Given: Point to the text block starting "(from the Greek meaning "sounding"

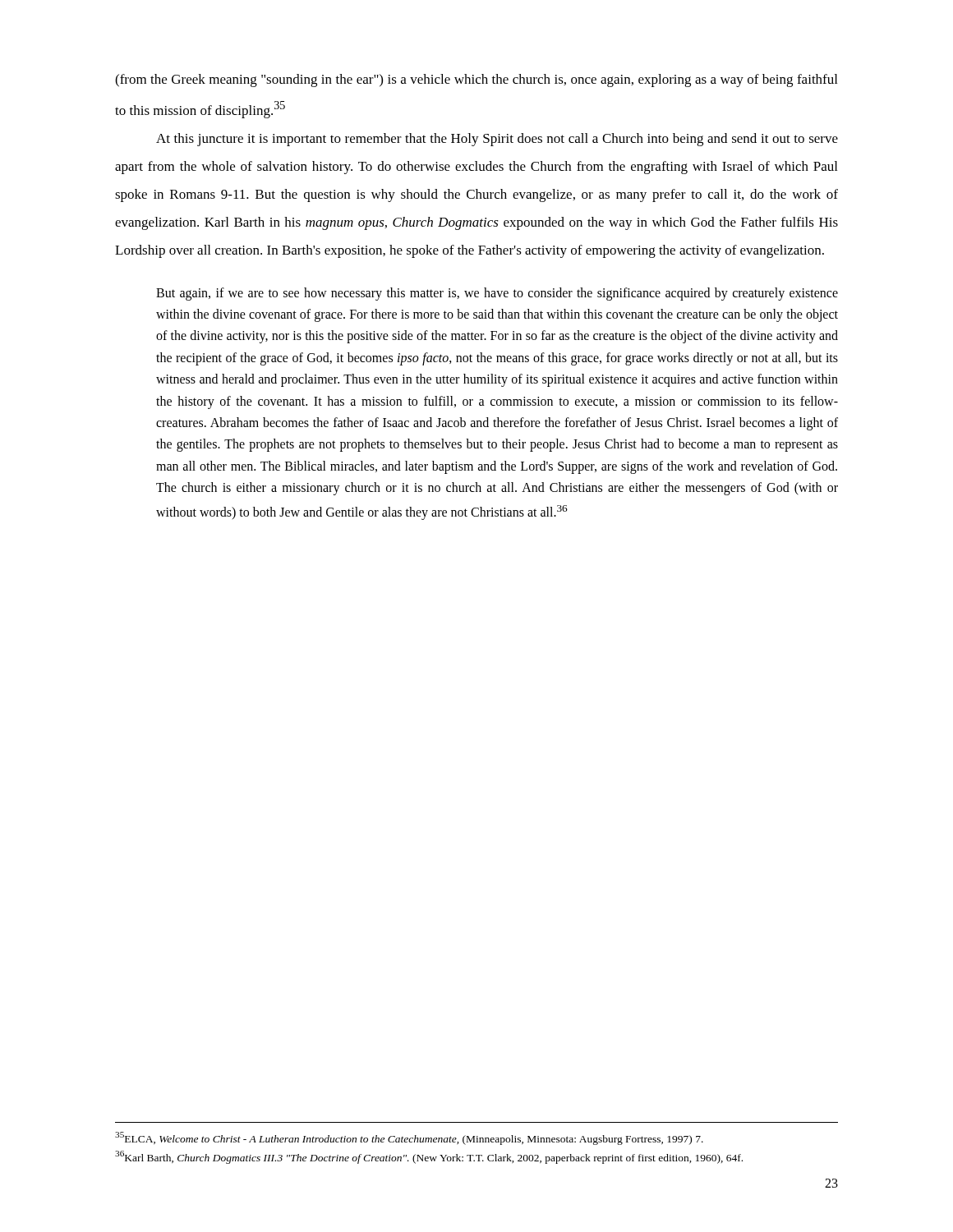Looking at the screenshot, I should coord(476,80).
